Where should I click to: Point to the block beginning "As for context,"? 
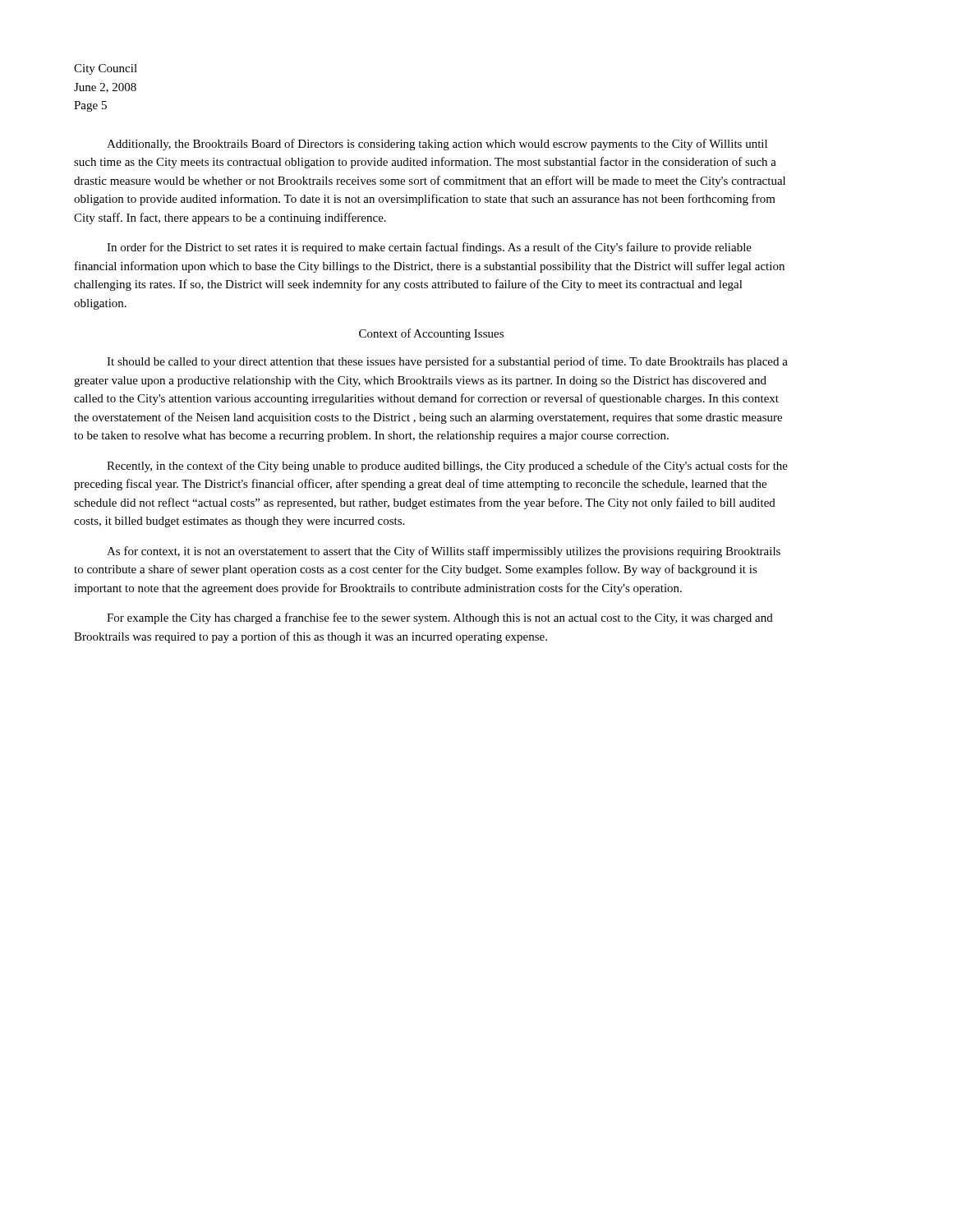(427, 569)
